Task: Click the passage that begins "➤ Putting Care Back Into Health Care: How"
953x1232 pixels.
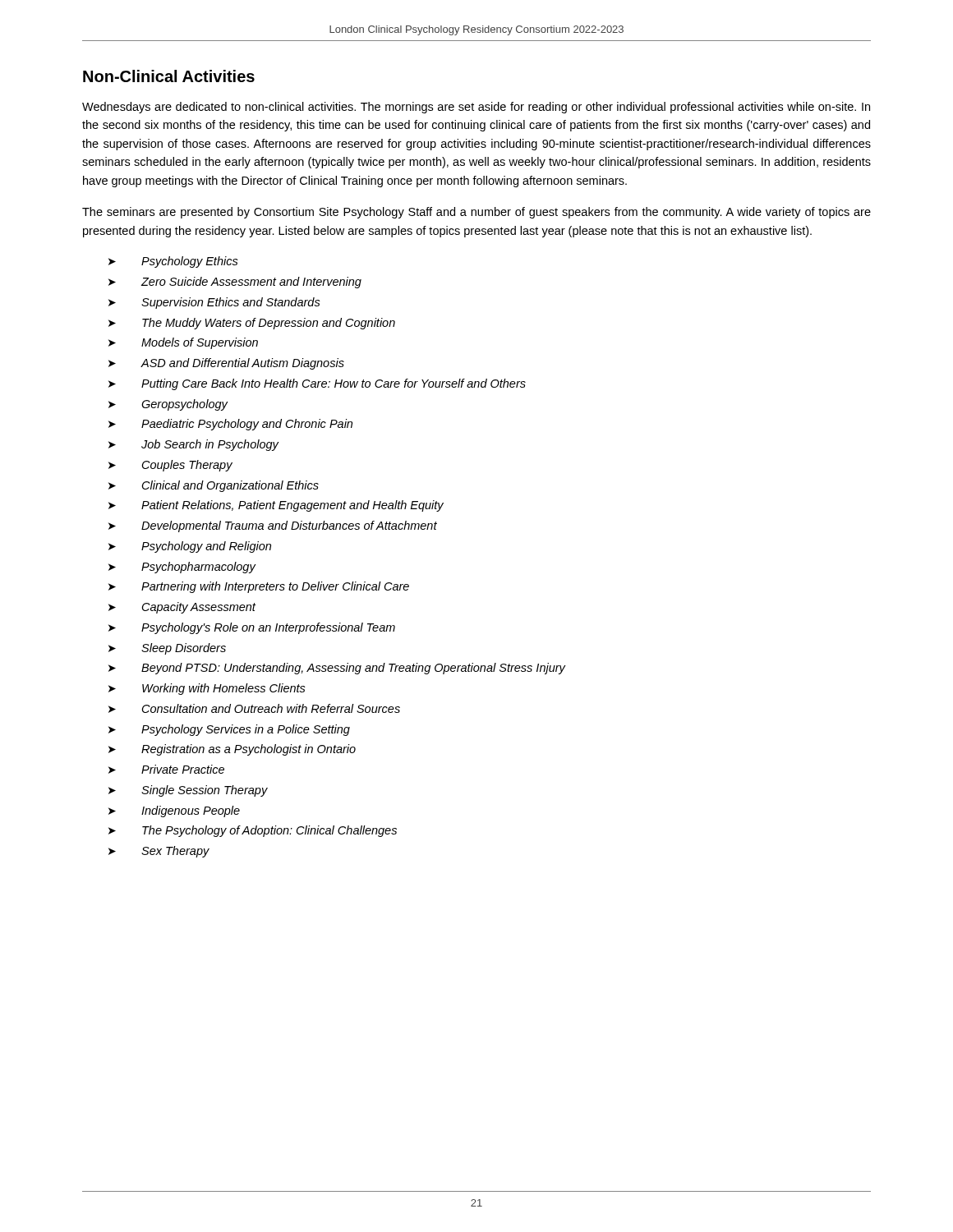Action: coord(304,384)
